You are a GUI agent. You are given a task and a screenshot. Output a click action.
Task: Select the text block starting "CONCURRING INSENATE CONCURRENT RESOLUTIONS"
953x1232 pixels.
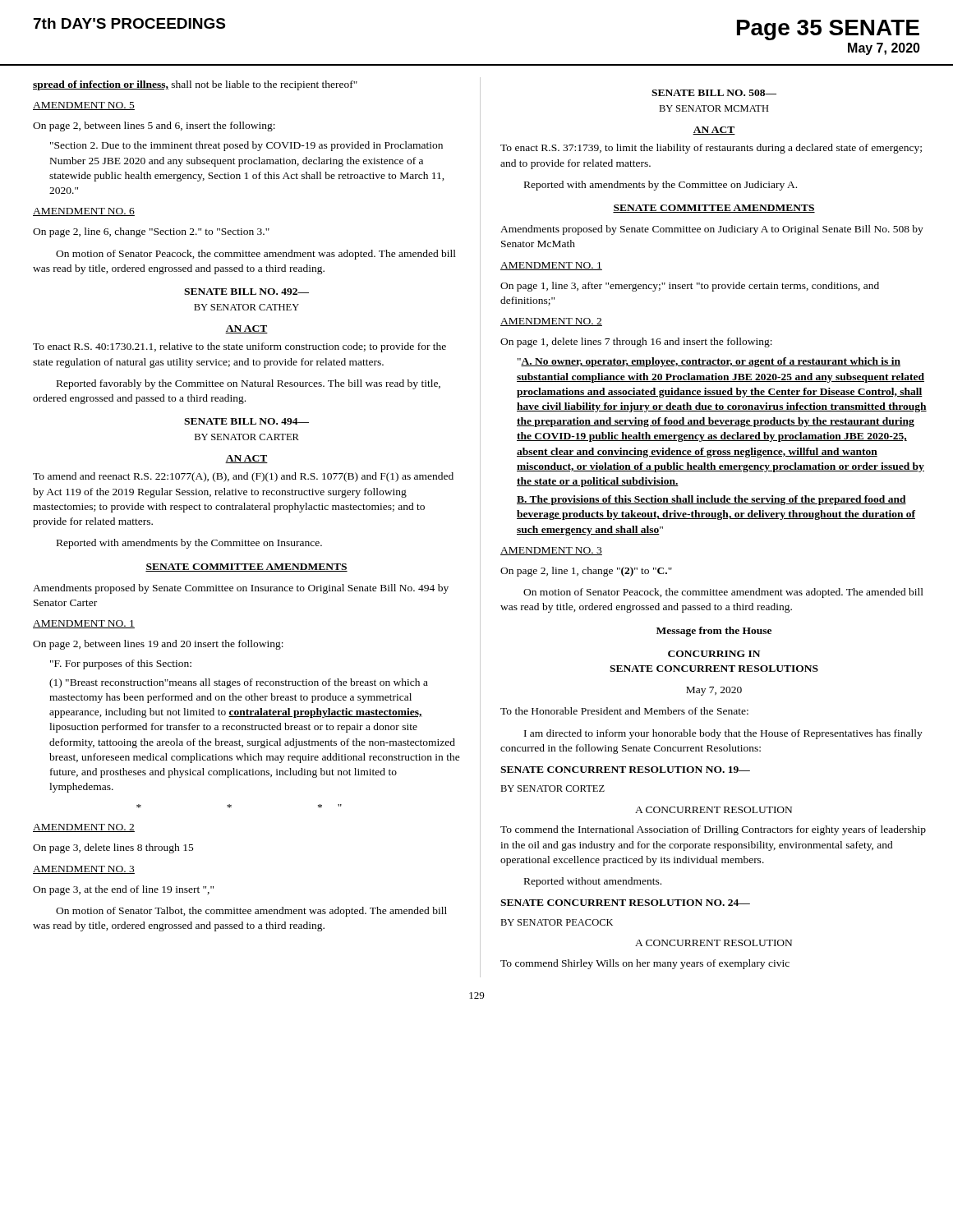pyautogui.click(x=714, y=661)
